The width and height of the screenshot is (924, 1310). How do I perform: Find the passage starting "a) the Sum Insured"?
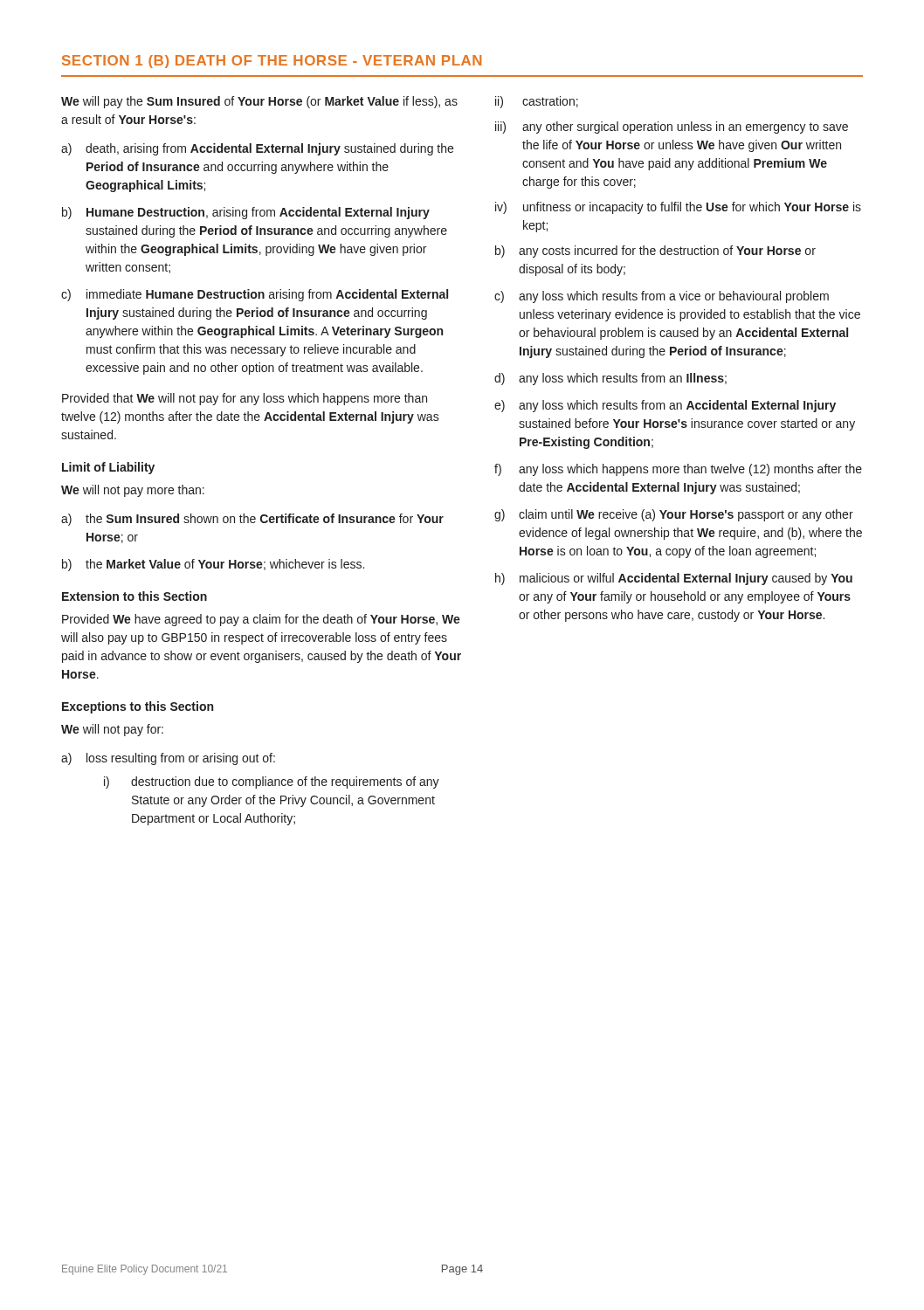pos(262,528)
